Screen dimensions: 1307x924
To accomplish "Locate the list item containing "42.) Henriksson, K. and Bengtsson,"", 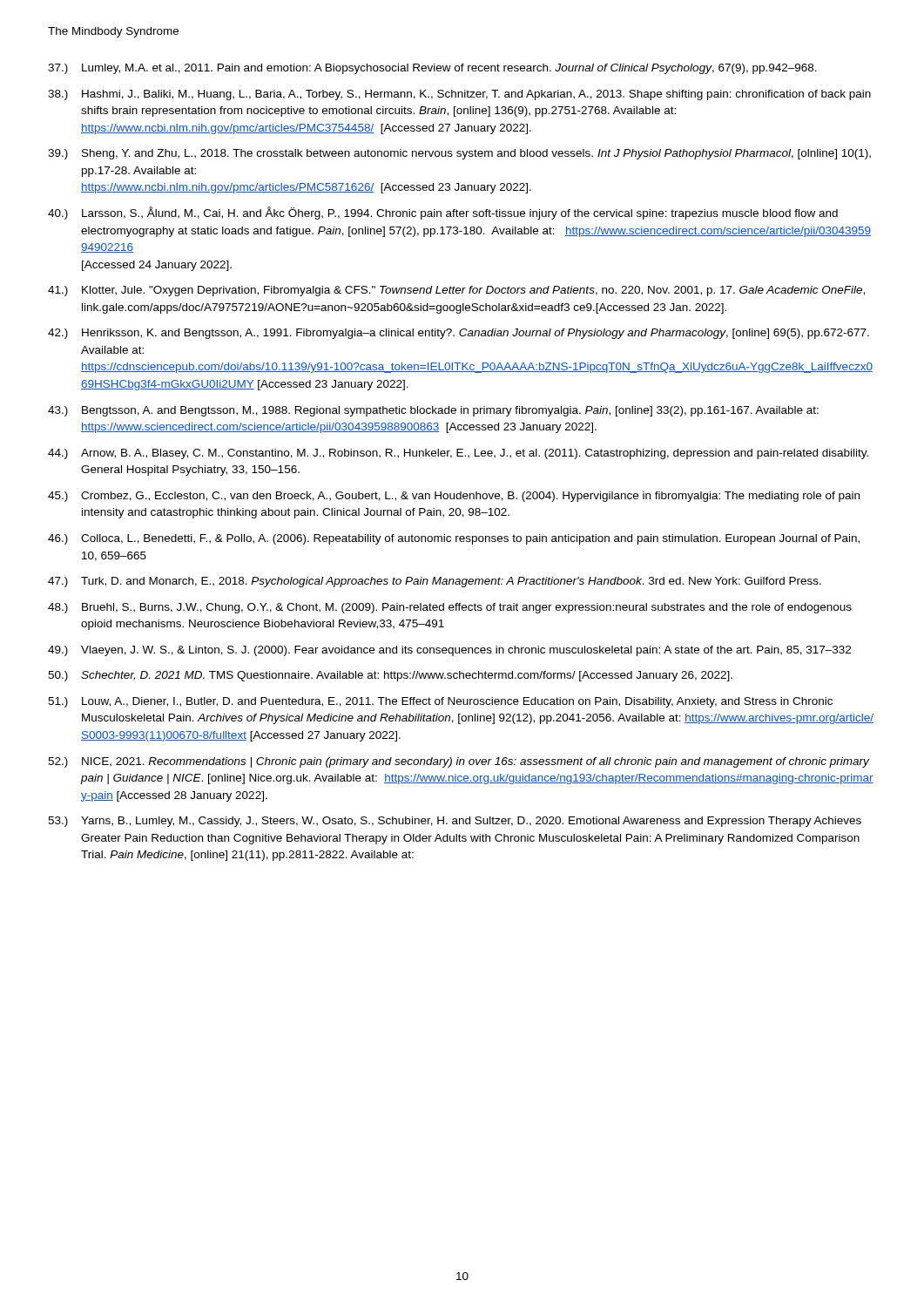I will coord(462,359).
